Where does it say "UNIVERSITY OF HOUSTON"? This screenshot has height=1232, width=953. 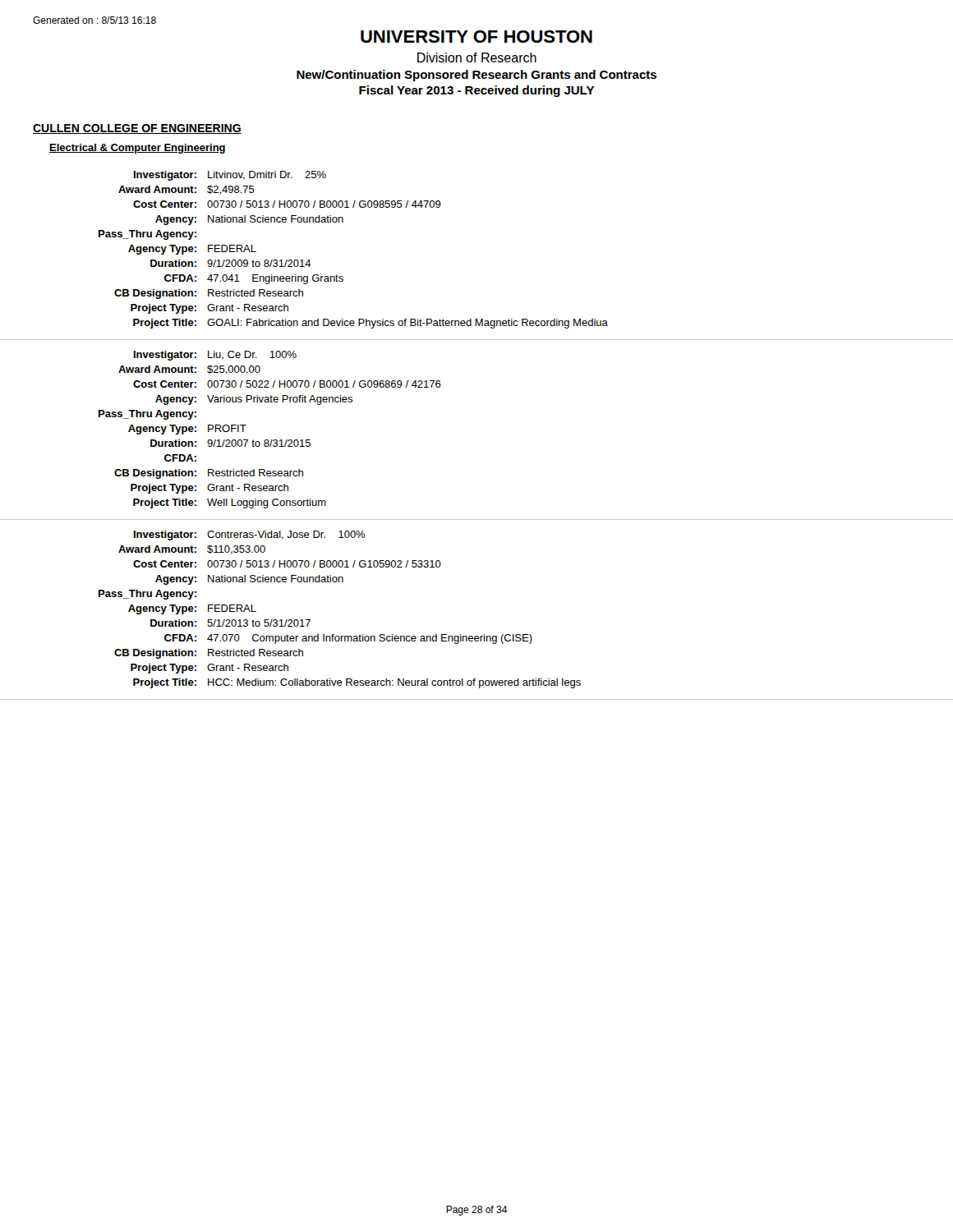476,37
